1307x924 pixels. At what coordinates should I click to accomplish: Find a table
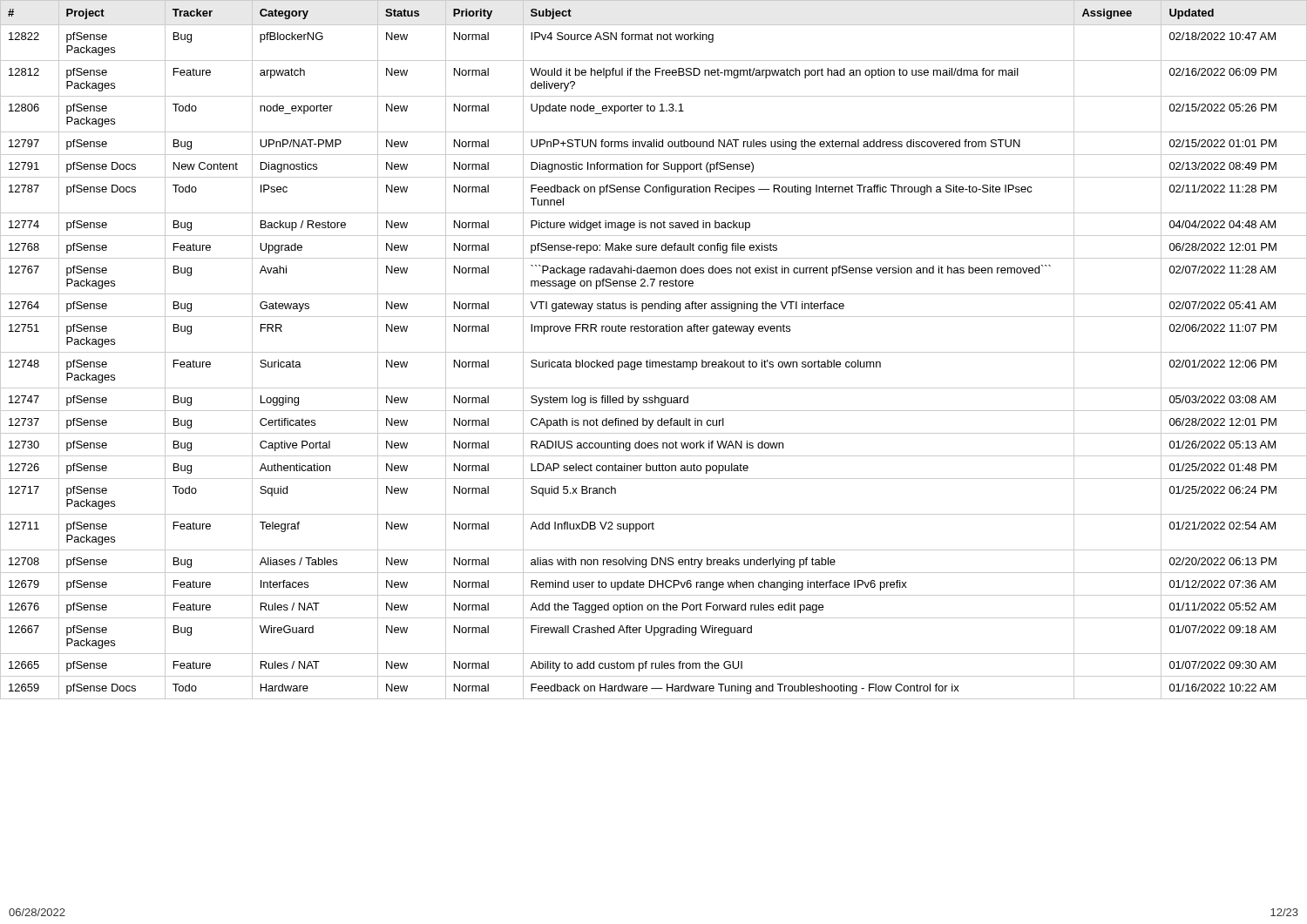click(654, 350)
